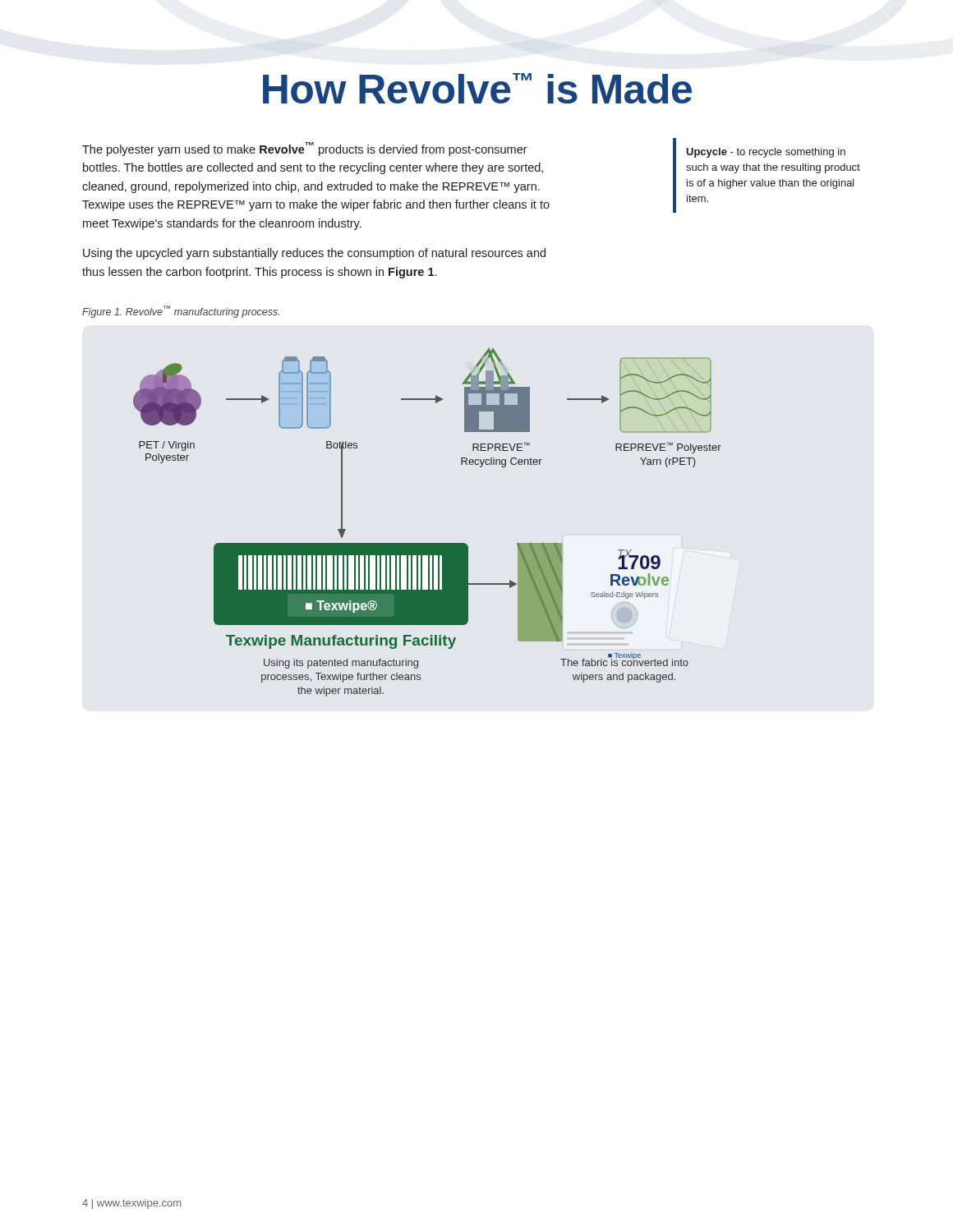The height and width of the screenshot is (1232, 953).
Task: Select the text block that says "Upcycle - to recycle something in such"
Action: [773, 175]
